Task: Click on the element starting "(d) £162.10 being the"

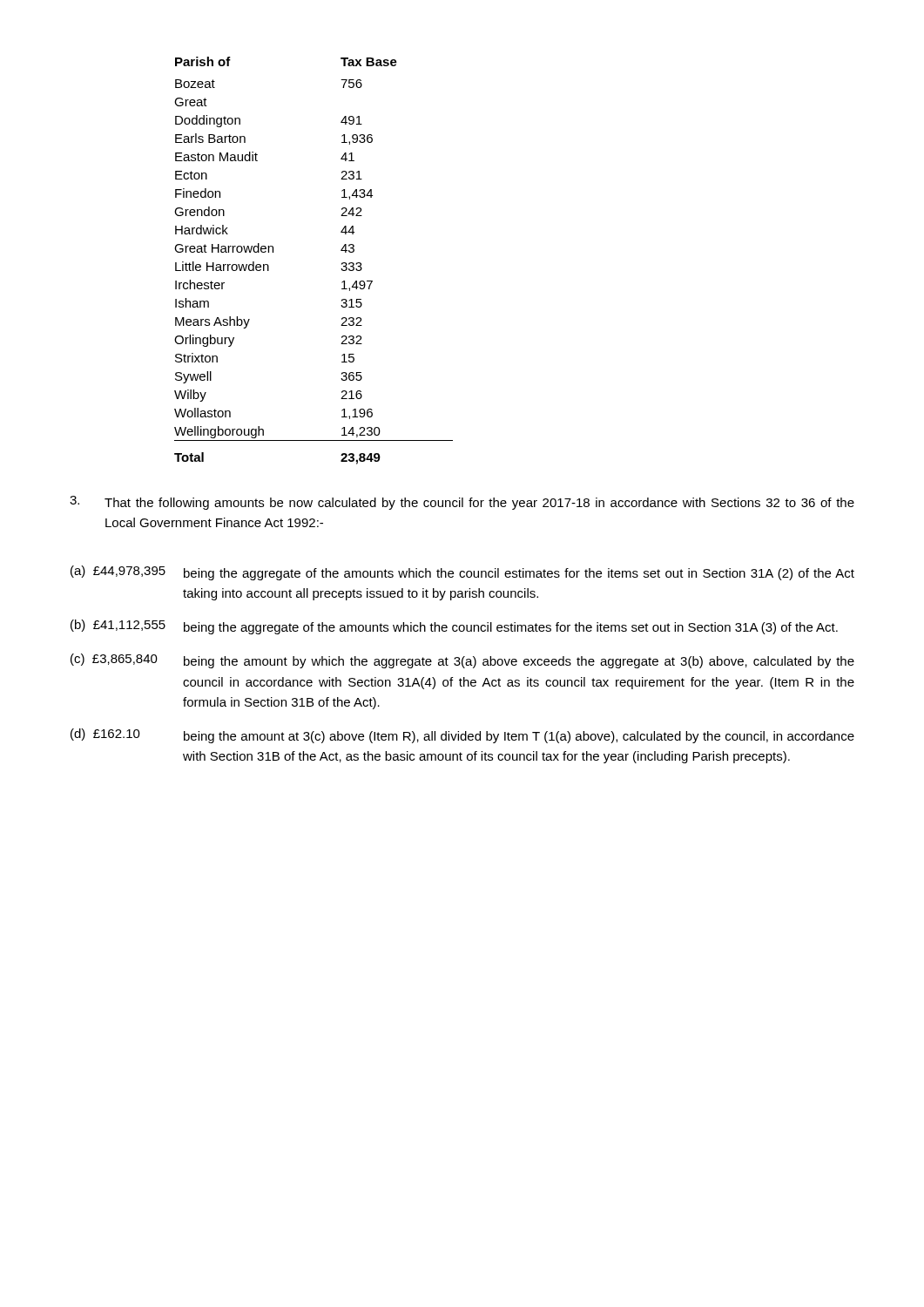Action: tap(462, 746)
